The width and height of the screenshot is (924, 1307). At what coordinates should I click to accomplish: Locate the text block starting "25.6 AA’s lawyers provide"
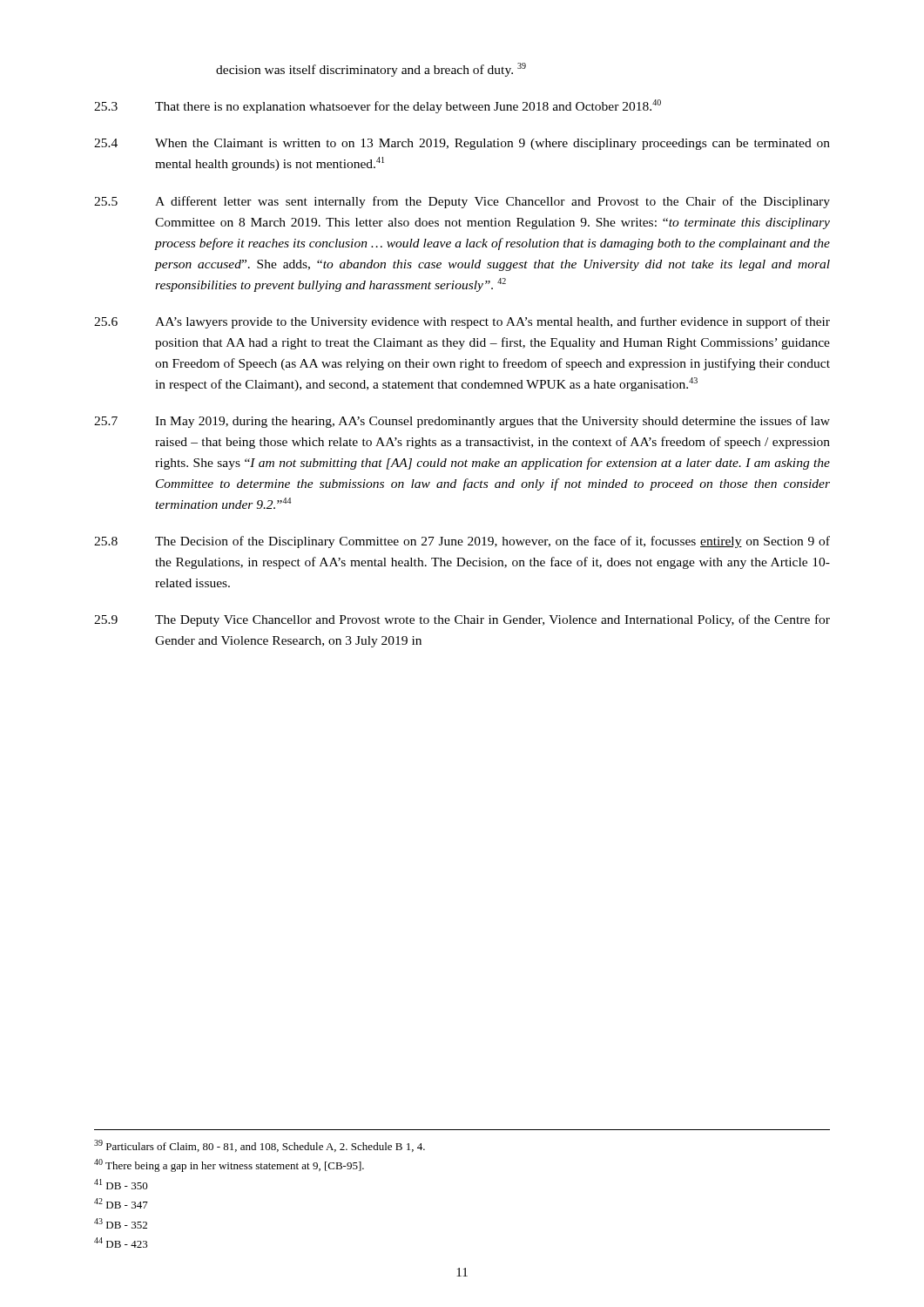coord(462,353)
